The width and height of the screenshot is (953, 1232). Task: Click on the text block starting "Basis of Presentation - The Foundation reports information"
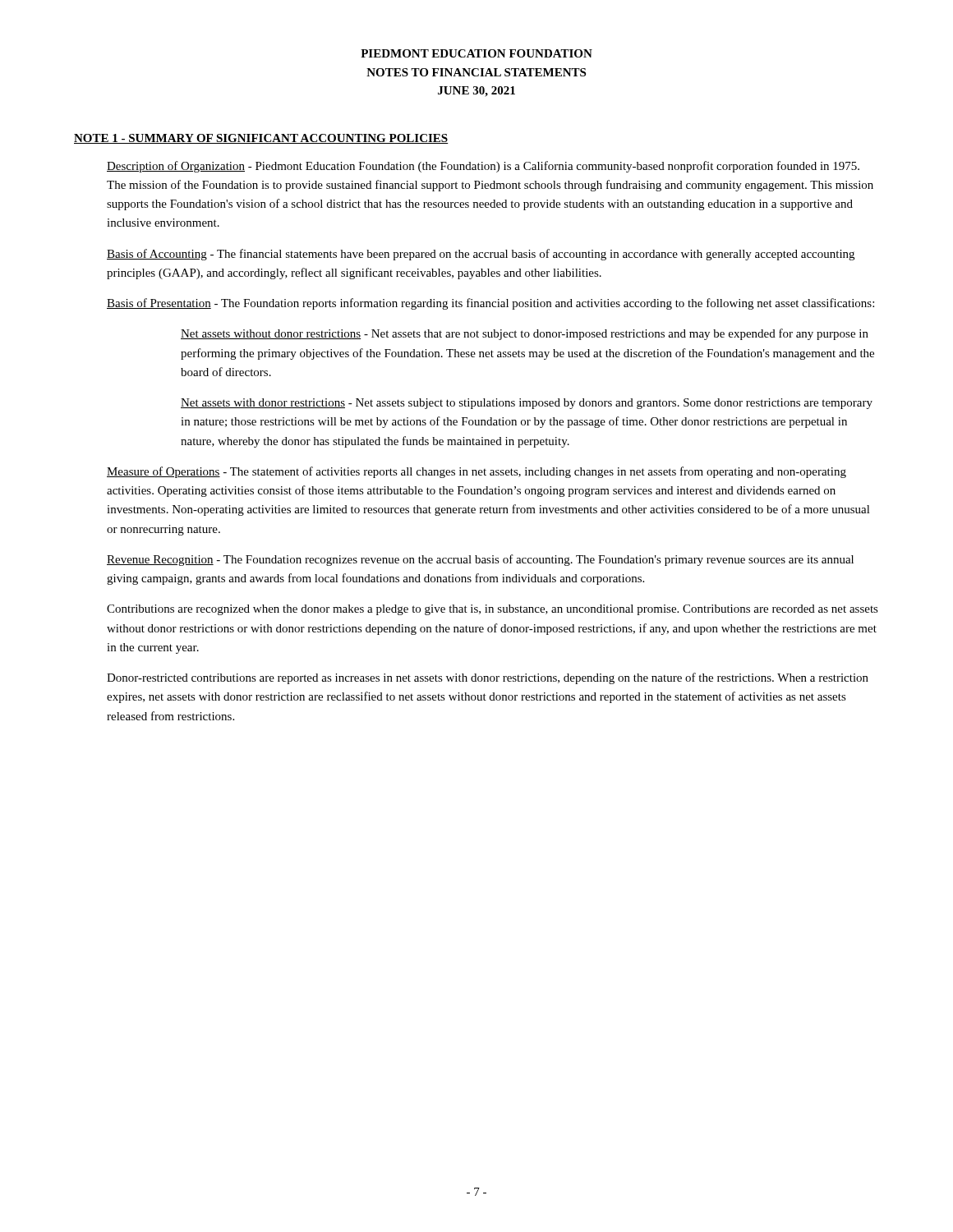click(x=491, y=303)
